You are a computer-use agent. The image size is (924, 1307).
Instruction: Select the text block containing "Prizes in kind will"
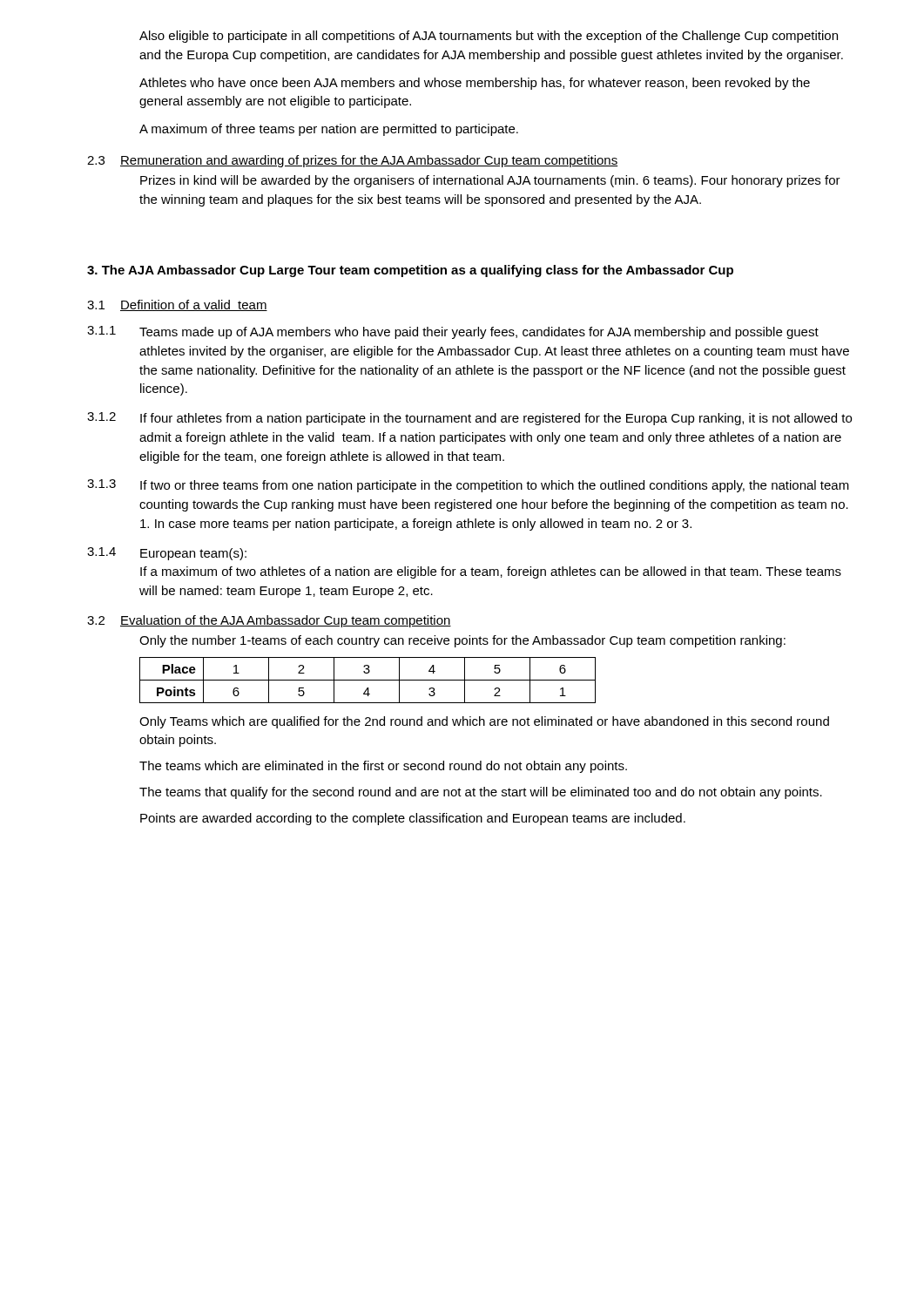[x=496, y=190]
